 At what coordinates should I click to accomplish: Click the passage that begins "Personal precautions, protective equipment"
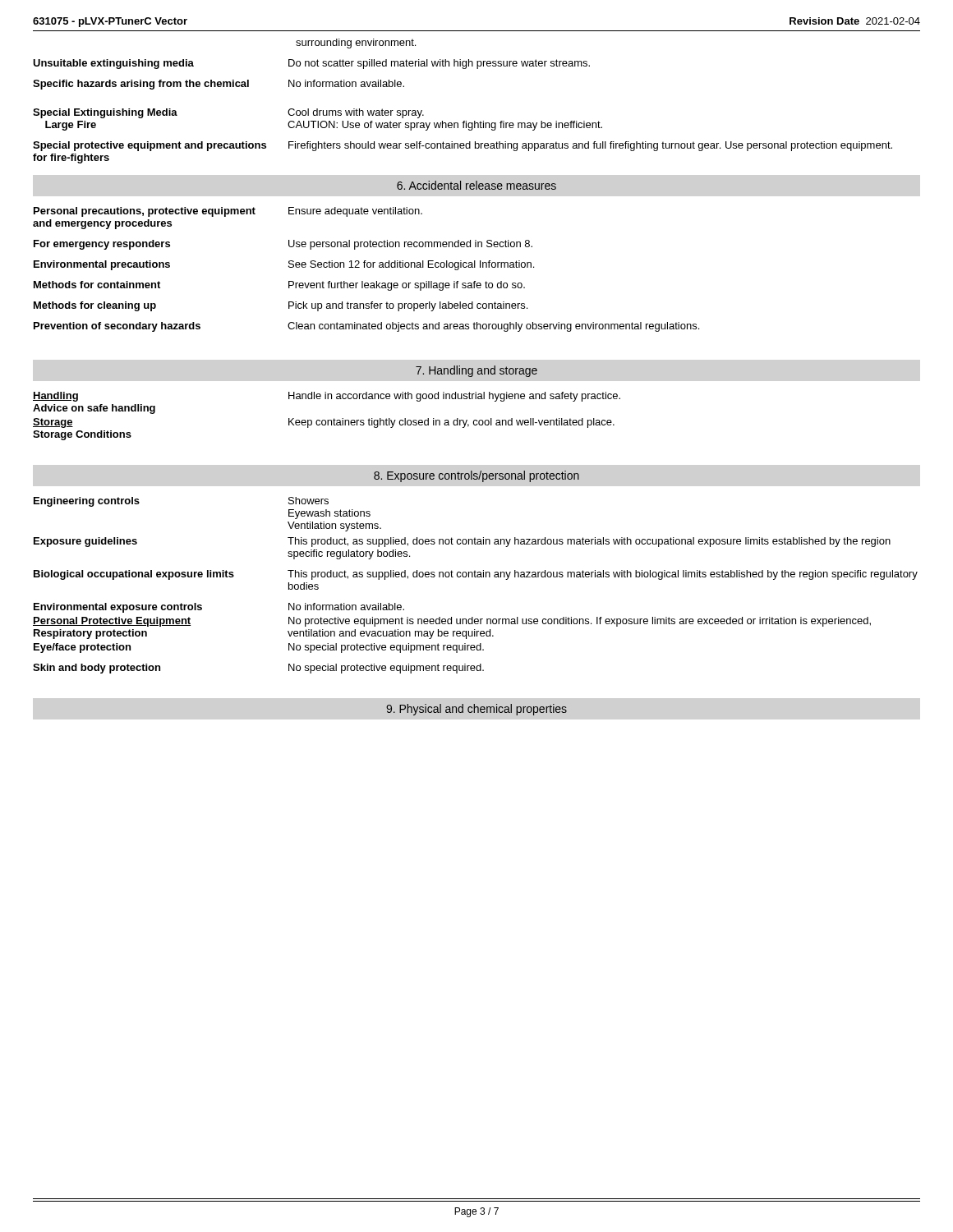pos(228,212)
